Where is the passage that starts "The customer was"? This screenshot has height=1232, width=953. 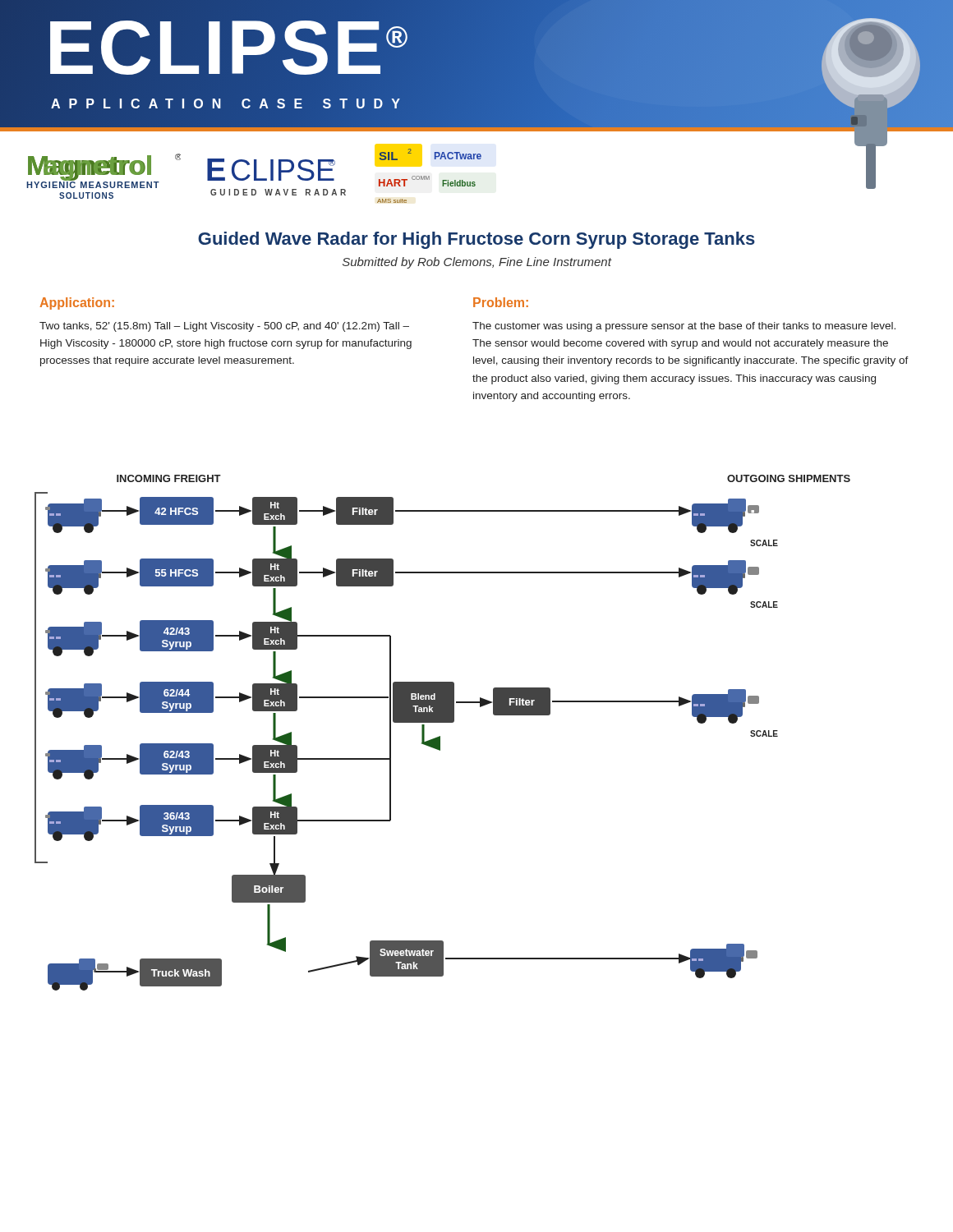(x=690, y=360)
